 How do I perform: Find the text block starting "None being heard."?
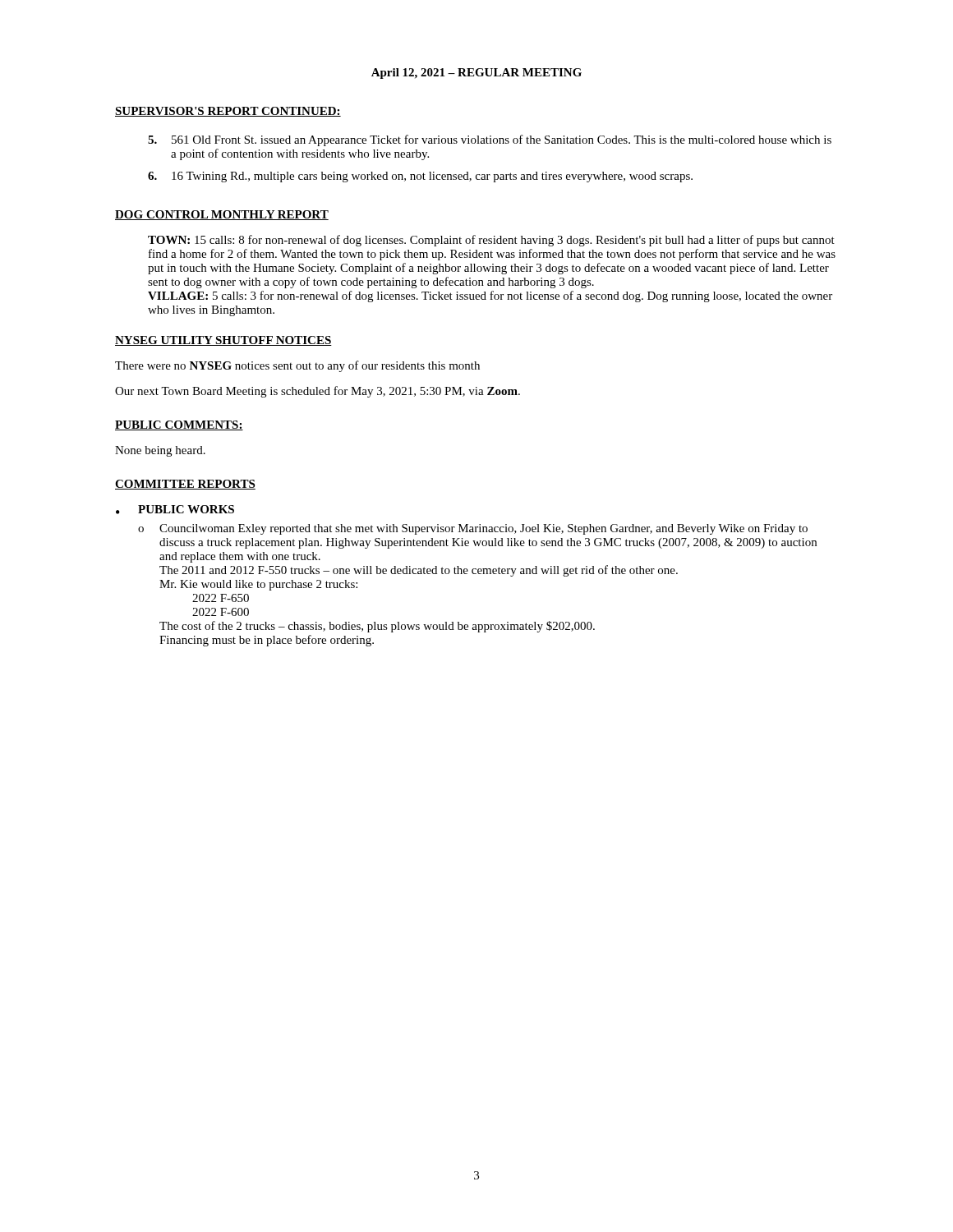[160, 450]
